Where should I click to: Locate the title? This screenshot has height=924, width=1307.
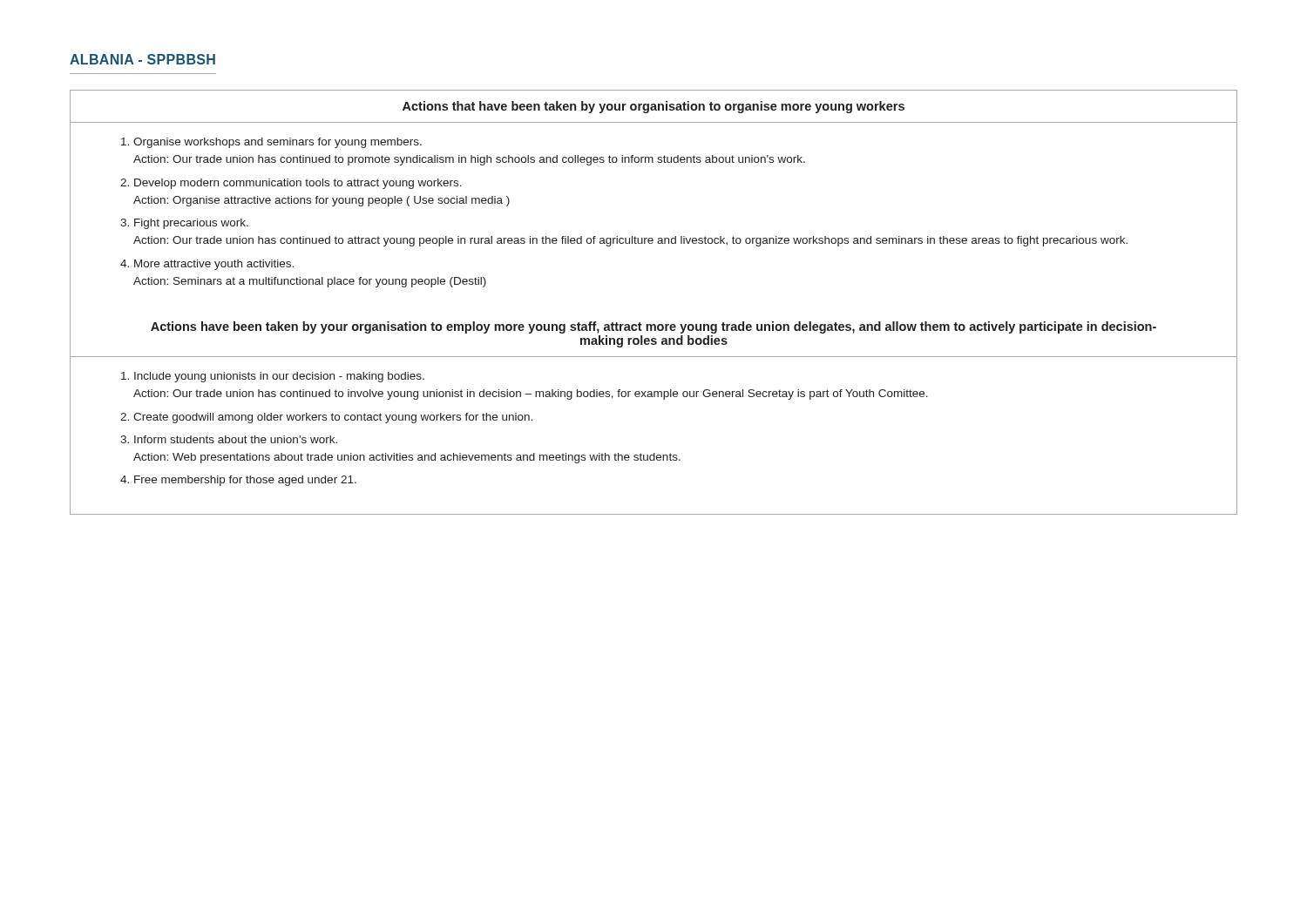[143, 63]
